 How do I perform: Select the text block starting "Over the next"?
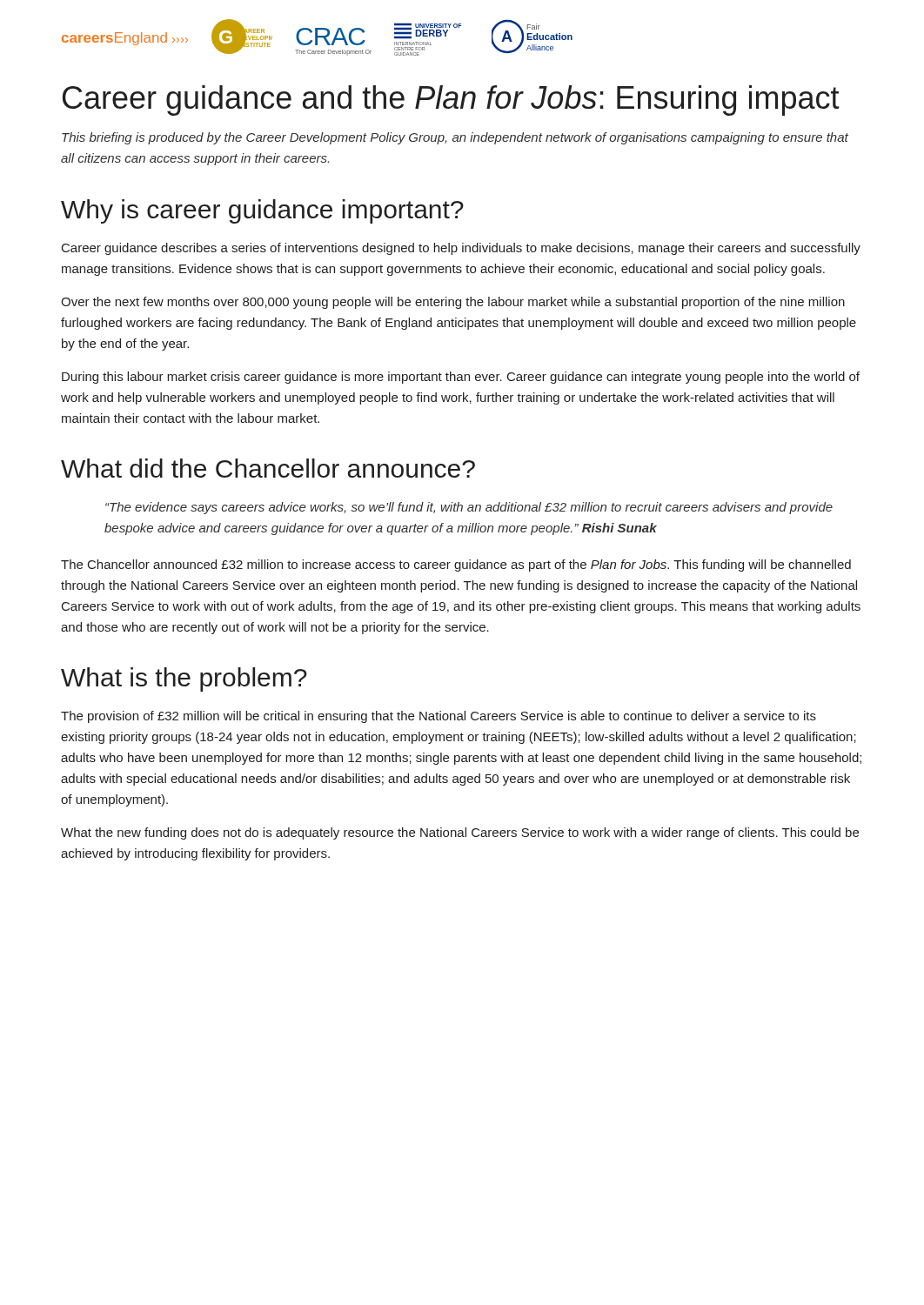tap(459, 322)
